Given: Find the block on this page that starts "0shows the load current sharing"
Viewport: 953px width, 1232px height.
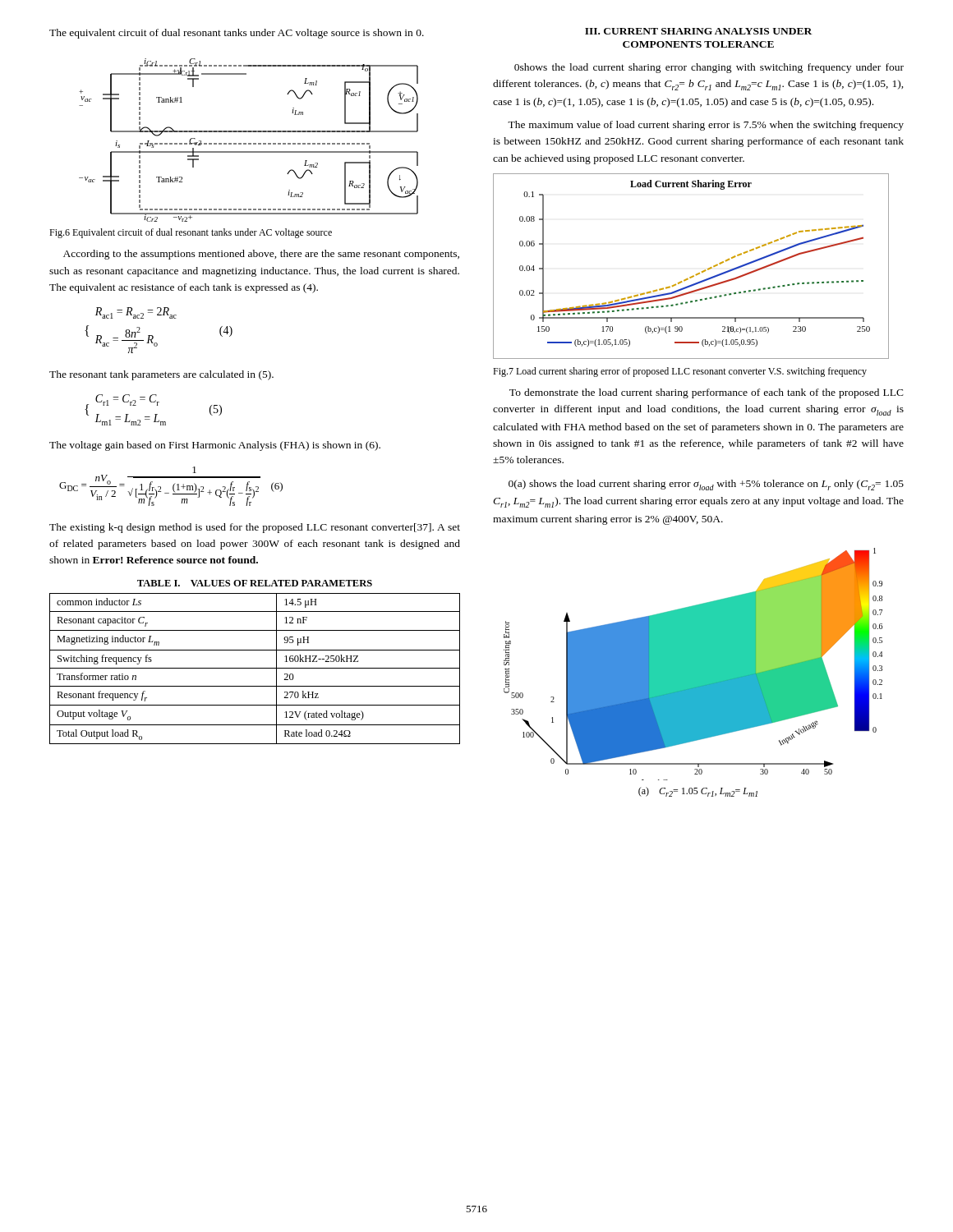Looking at the screenshot, I should coord(698,84).
